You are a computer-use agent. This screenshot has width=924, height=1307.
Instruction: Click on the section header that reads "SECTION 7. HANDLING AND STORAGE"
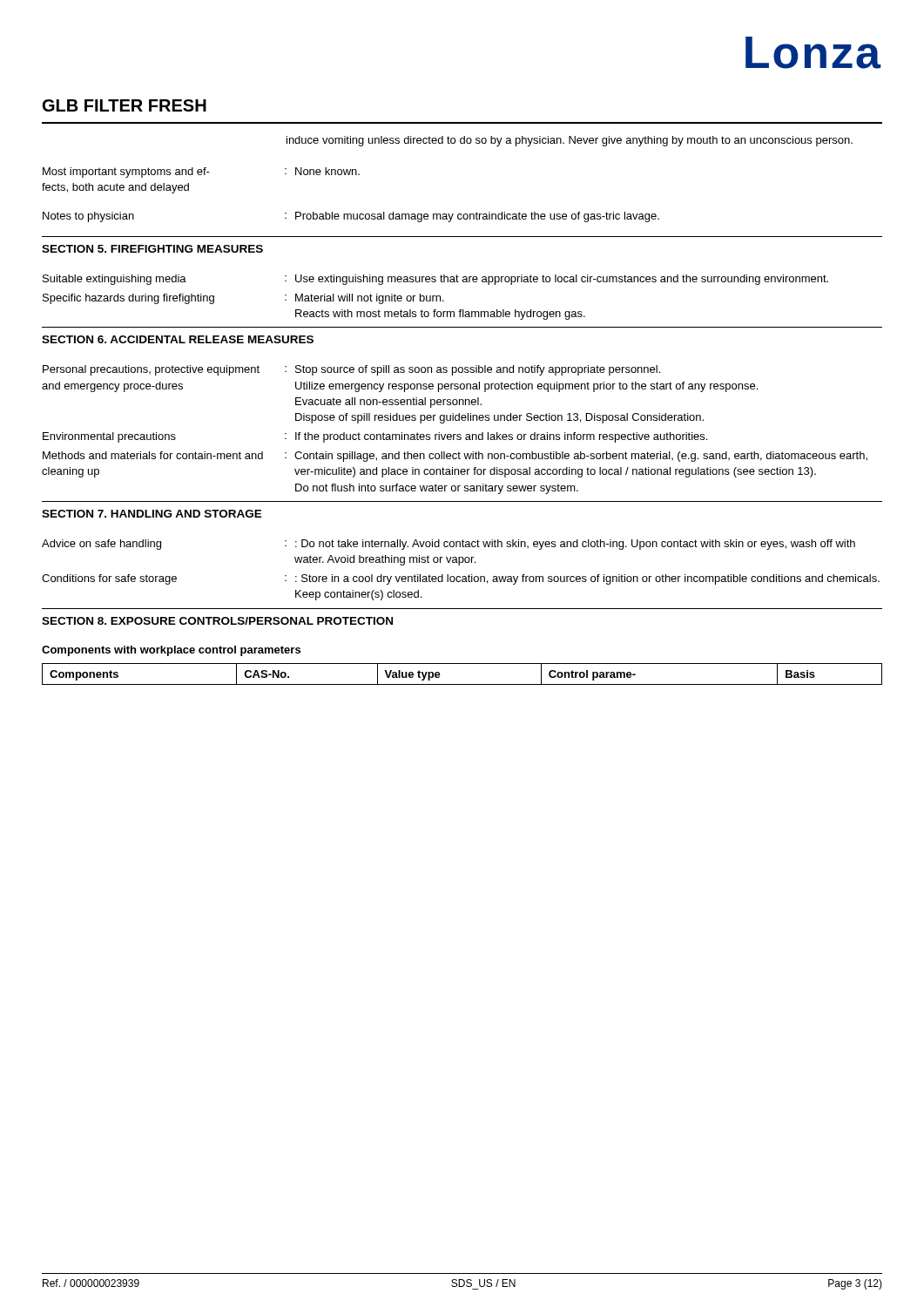pyautogui.click(x=152, y=514)
